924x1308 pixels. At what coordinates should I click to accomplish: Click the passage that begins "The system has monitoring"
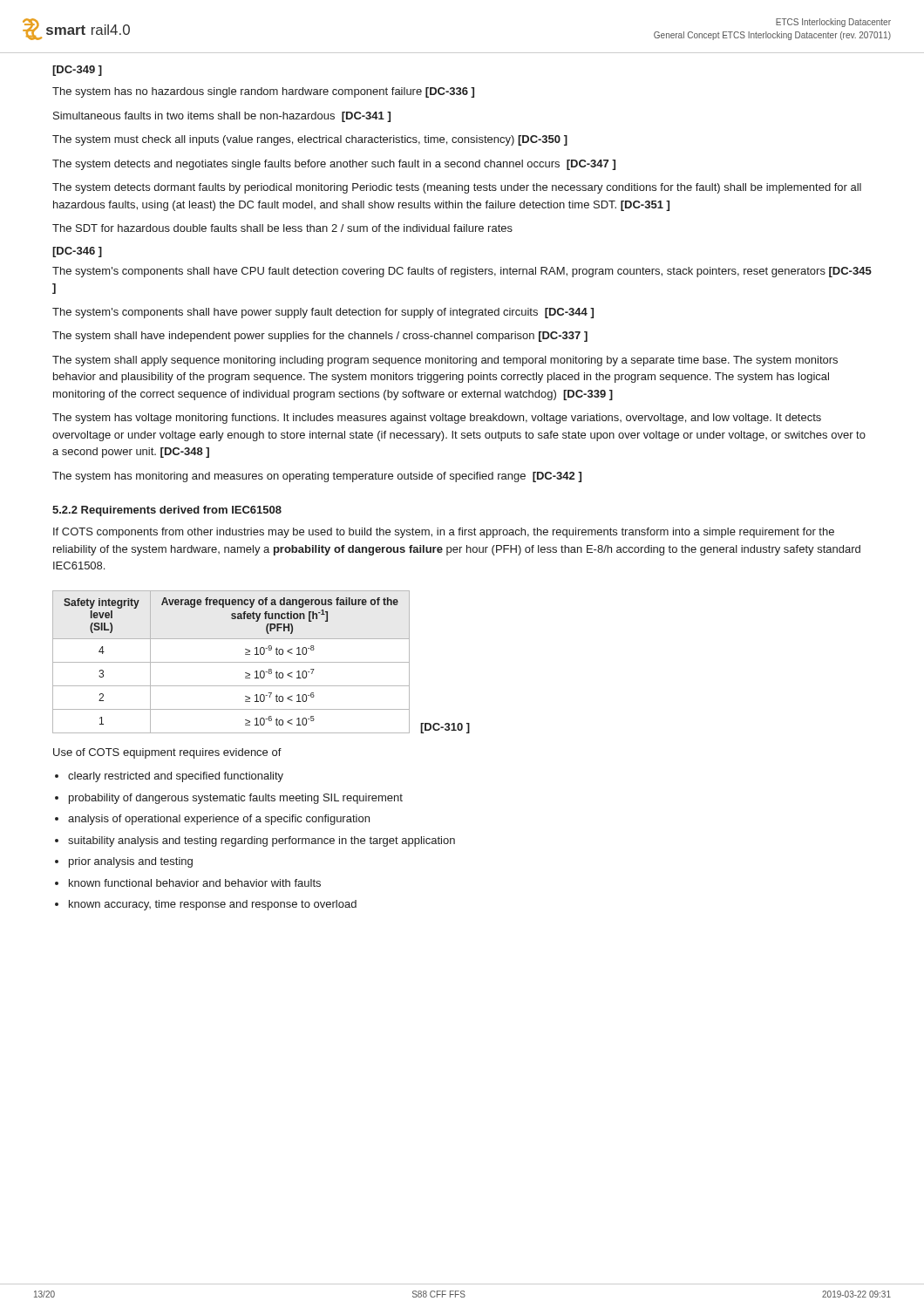pos(462,475)
